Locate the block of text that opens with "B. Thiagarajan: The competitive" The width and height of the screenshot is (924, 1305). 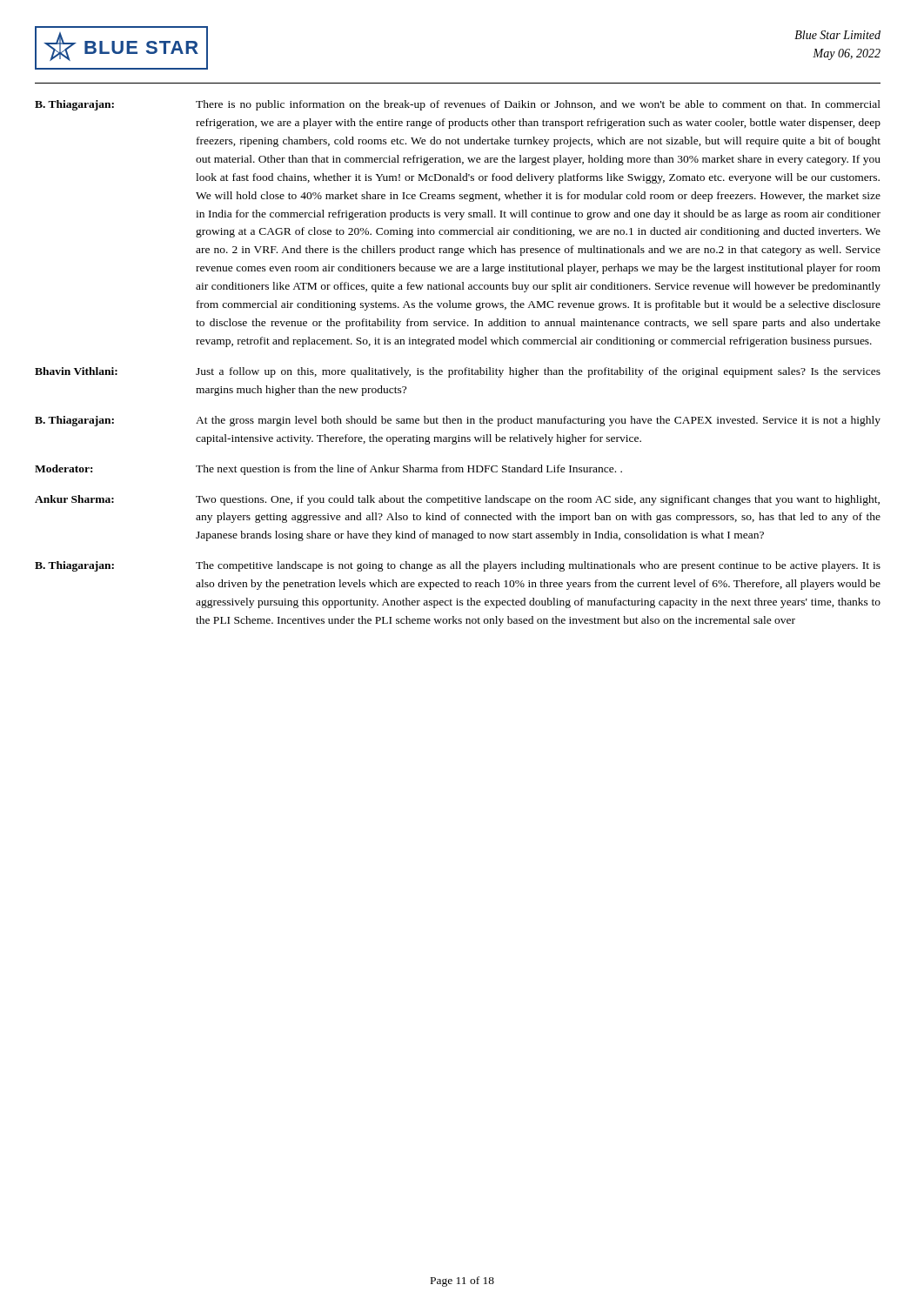(x=458, y=593)
